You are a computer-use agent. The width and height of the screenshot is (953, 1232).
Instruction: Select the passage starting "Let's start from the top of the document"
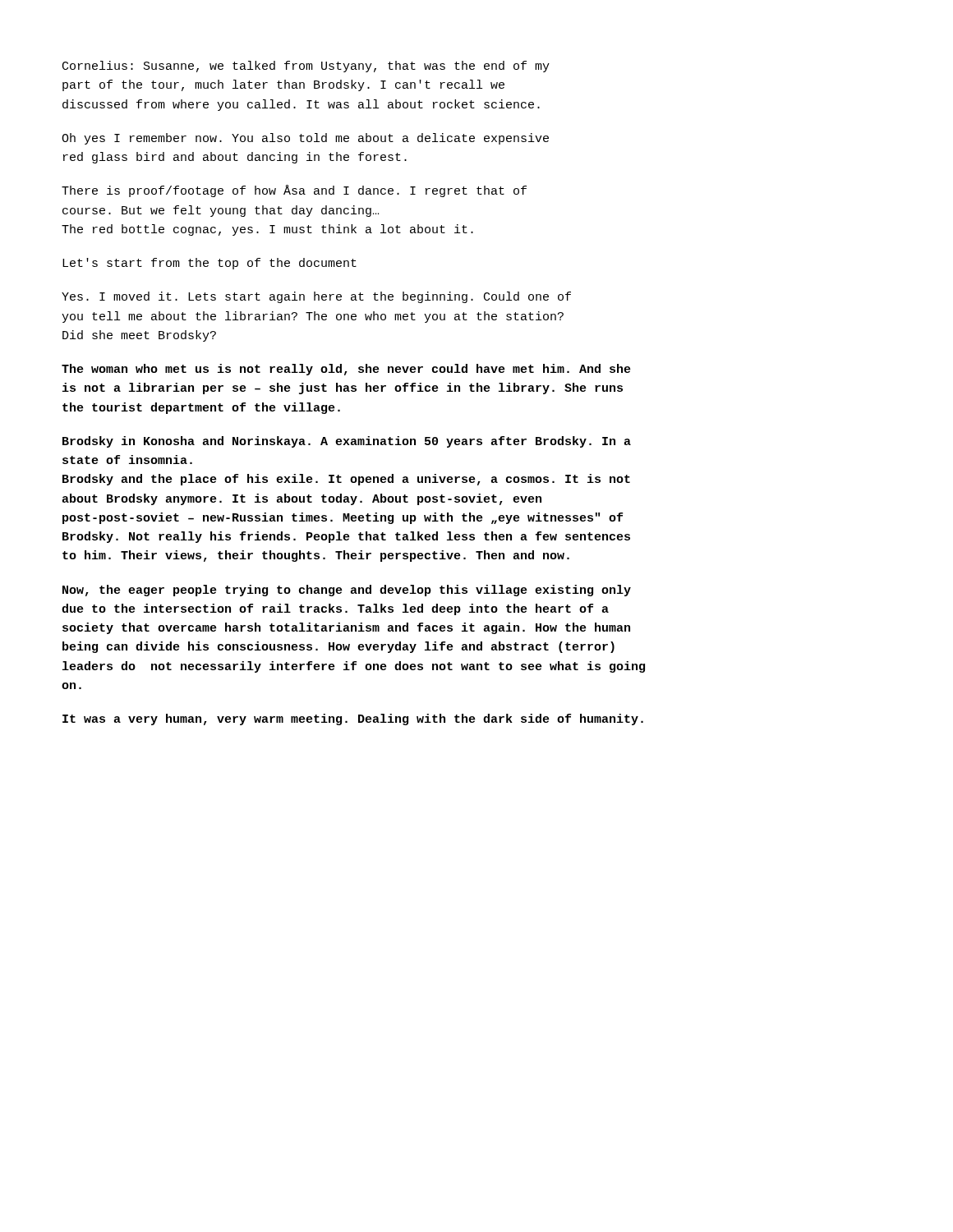tap(210, 264)
